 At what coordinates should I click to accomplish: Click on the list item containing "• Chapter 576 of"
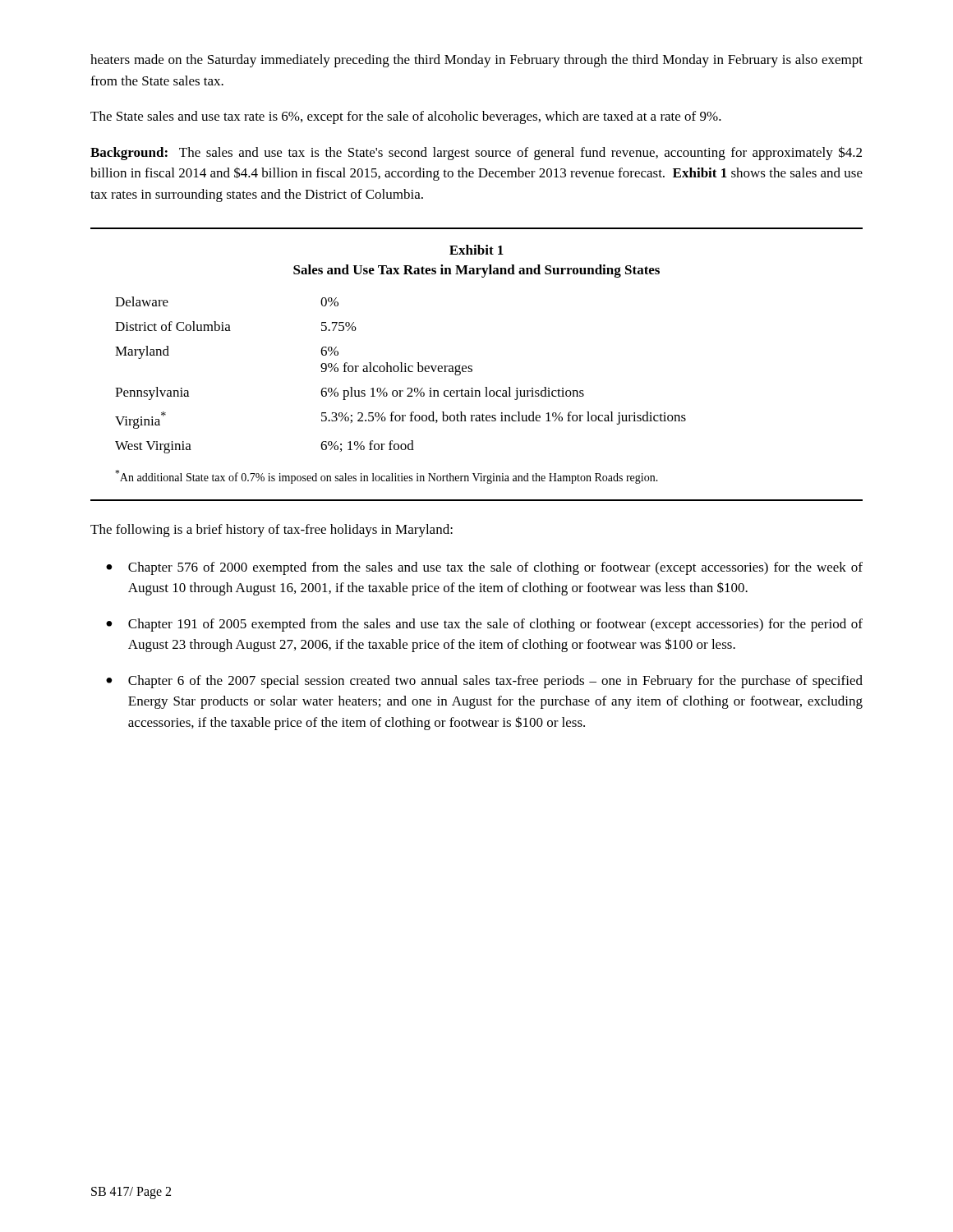tap(484, 578)
